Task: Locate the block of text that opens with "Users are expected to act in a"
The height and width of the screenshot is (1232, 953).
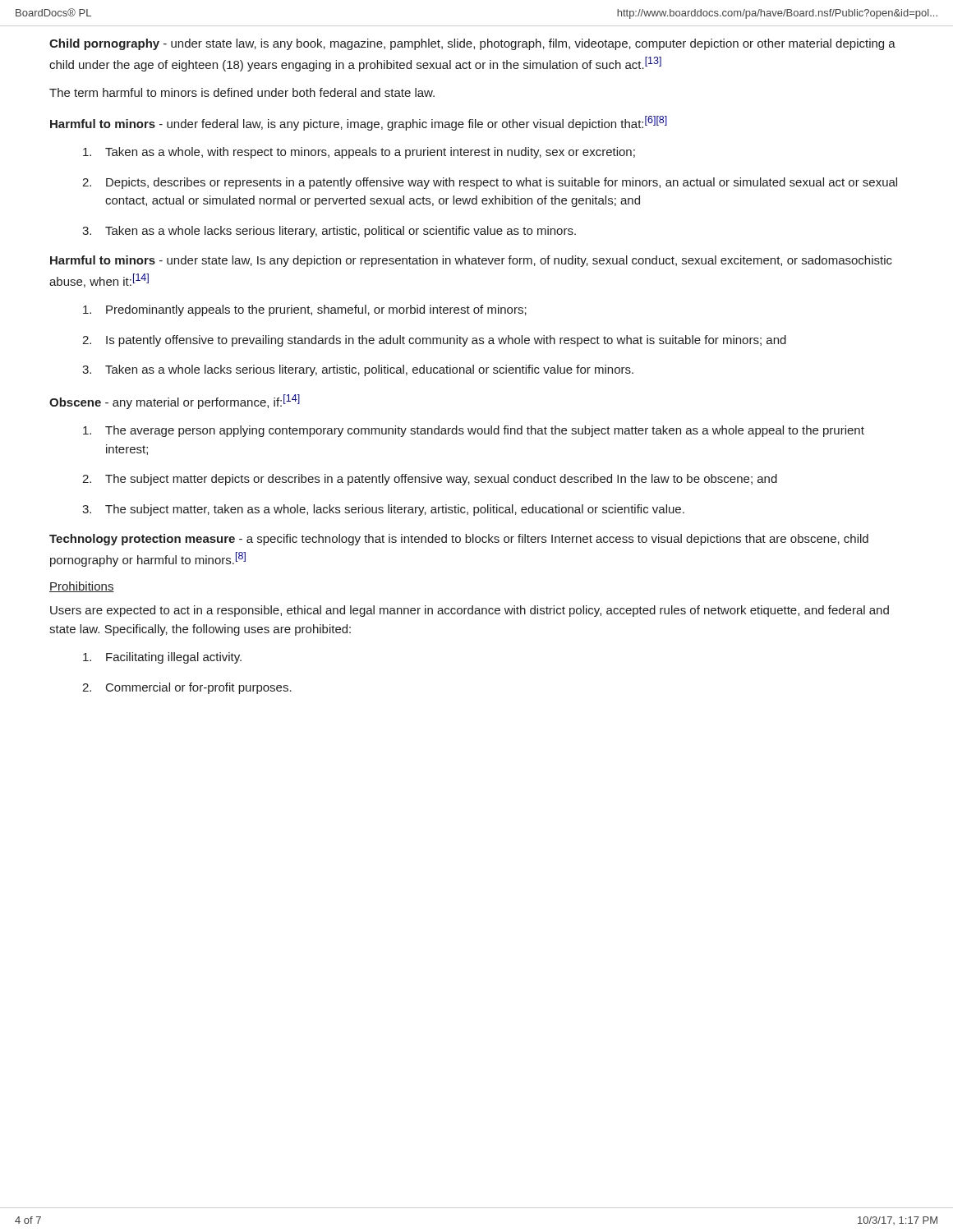Action: point(469,619)
